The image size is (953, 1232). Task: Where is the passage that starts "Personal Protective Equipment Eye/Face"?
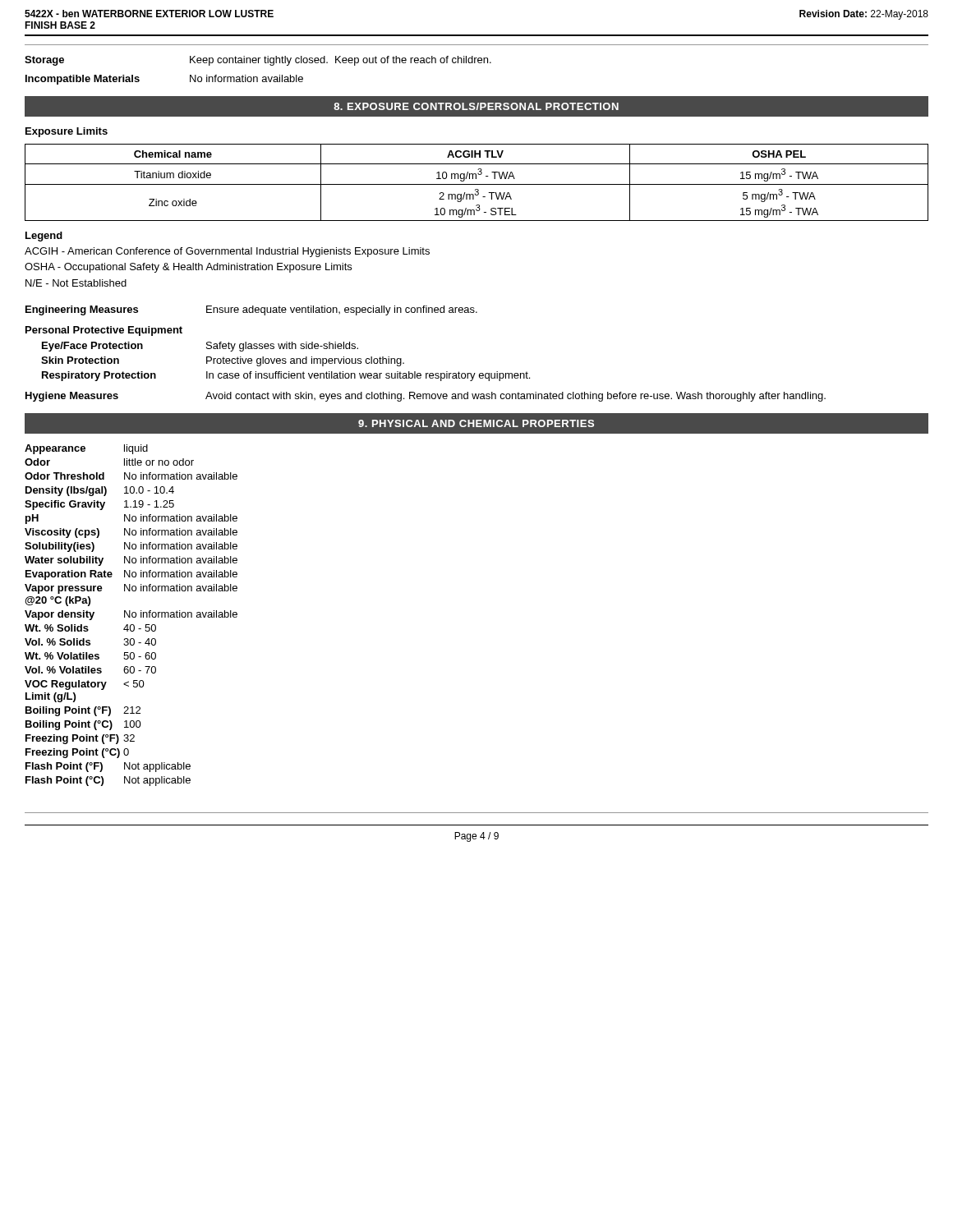point(104,331)
